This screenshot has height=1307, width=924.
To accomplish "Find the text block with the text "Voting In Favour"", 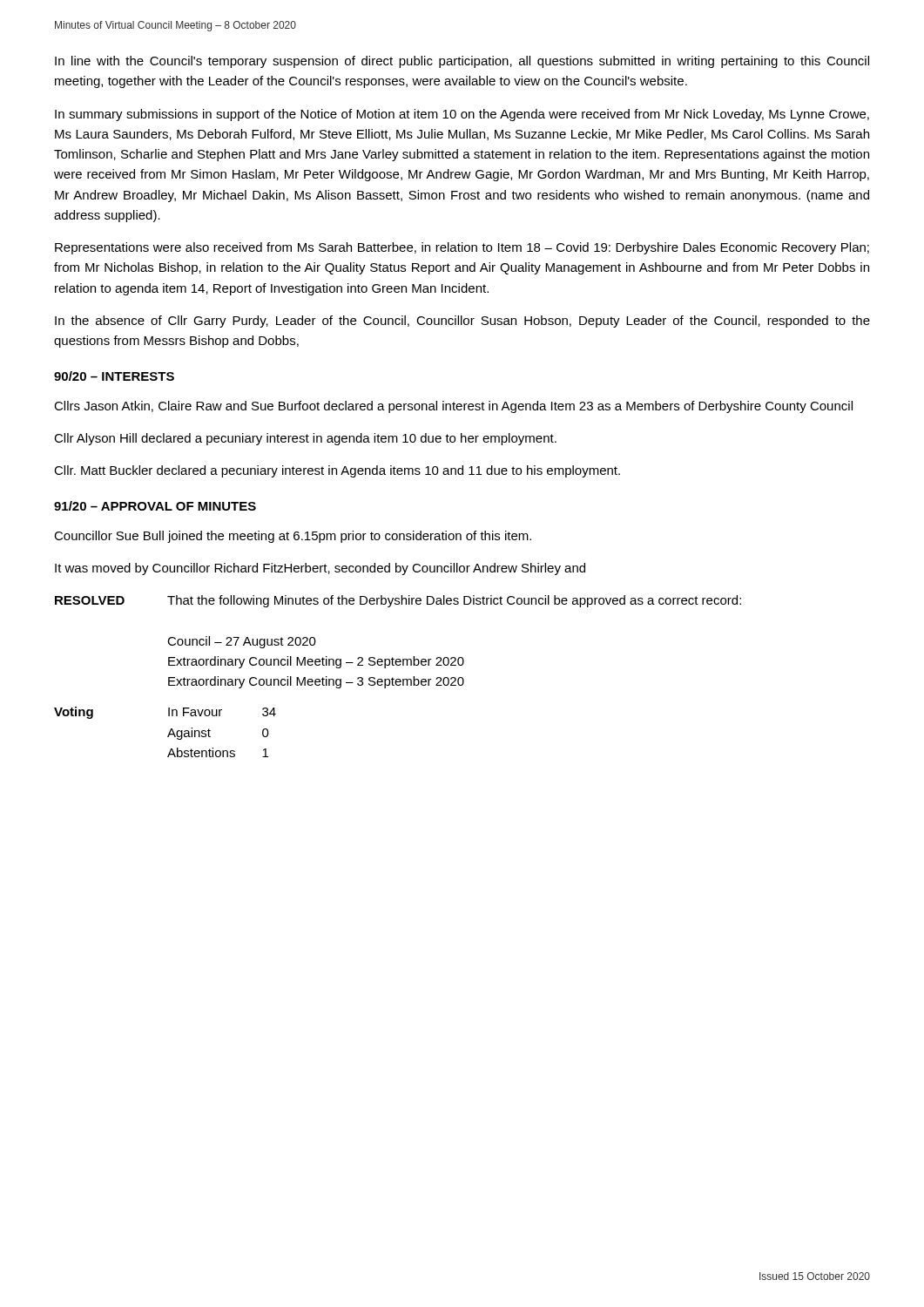I will click(165, 713).
